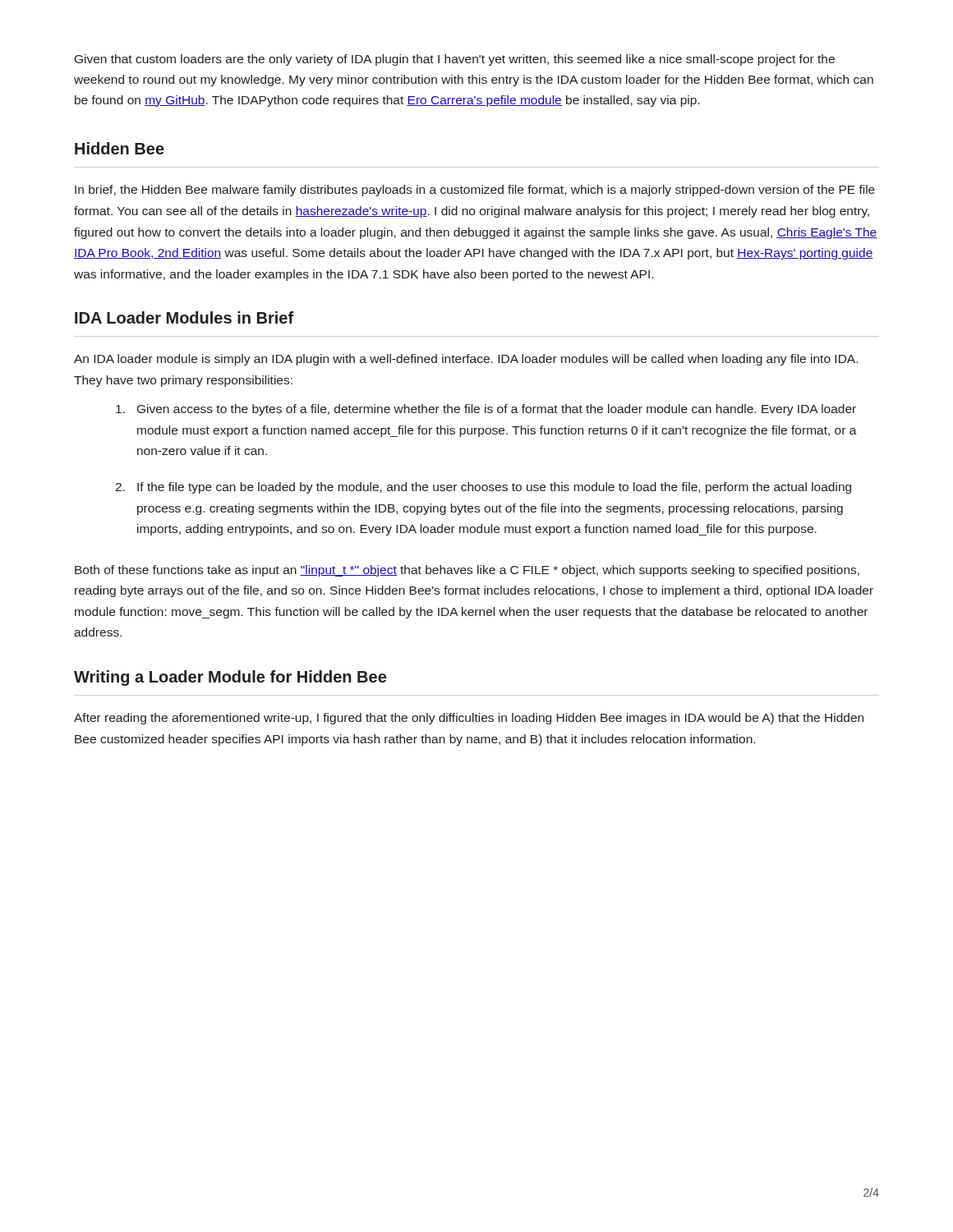The image size is (953, 1232).
Task: Click on the passage starting "In brief, the Hidden Bee malware family distributes"
Action: coord(475,232)
